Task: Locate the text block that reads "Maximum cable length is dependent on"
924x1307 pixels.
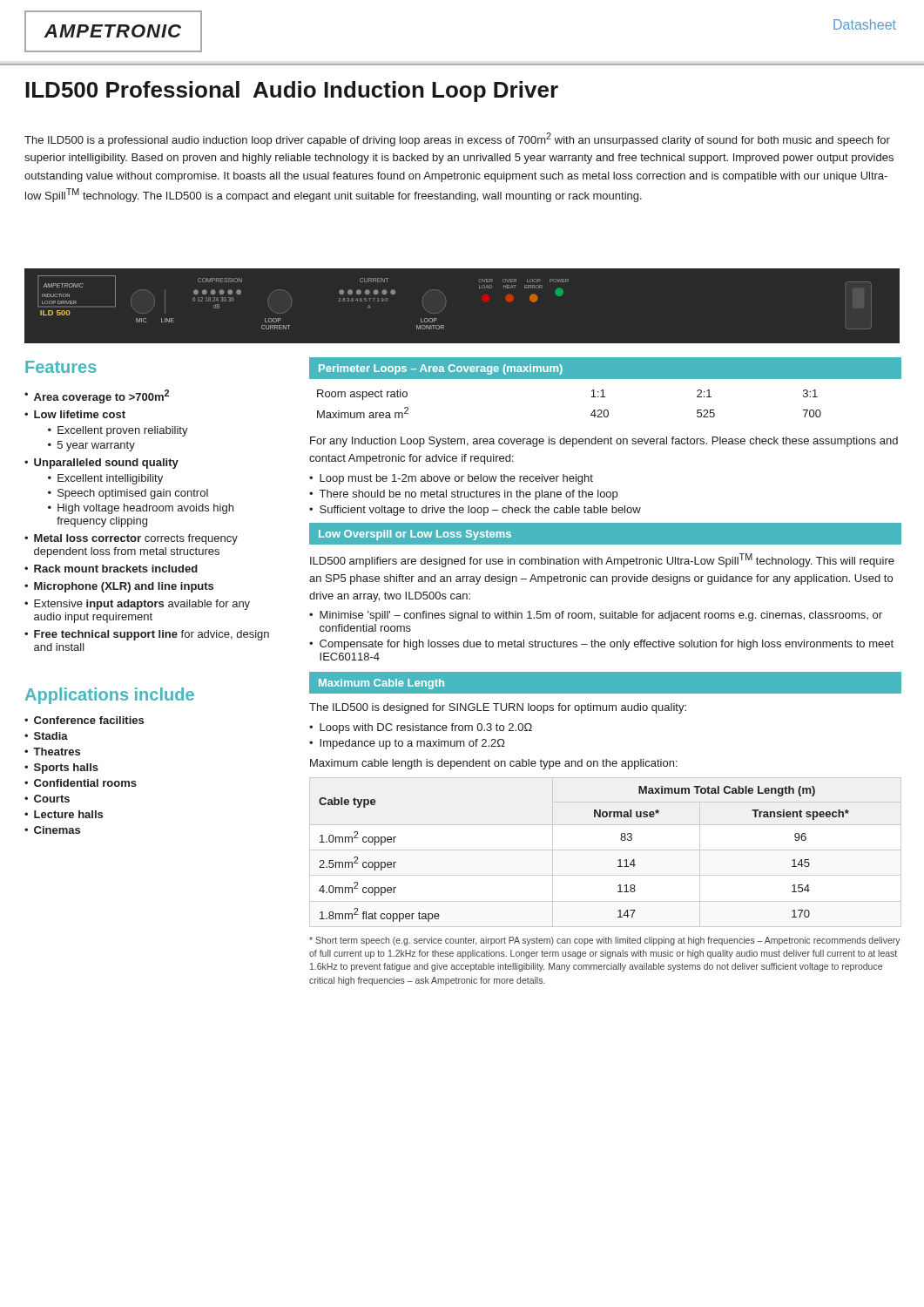Action: [494, 762]
